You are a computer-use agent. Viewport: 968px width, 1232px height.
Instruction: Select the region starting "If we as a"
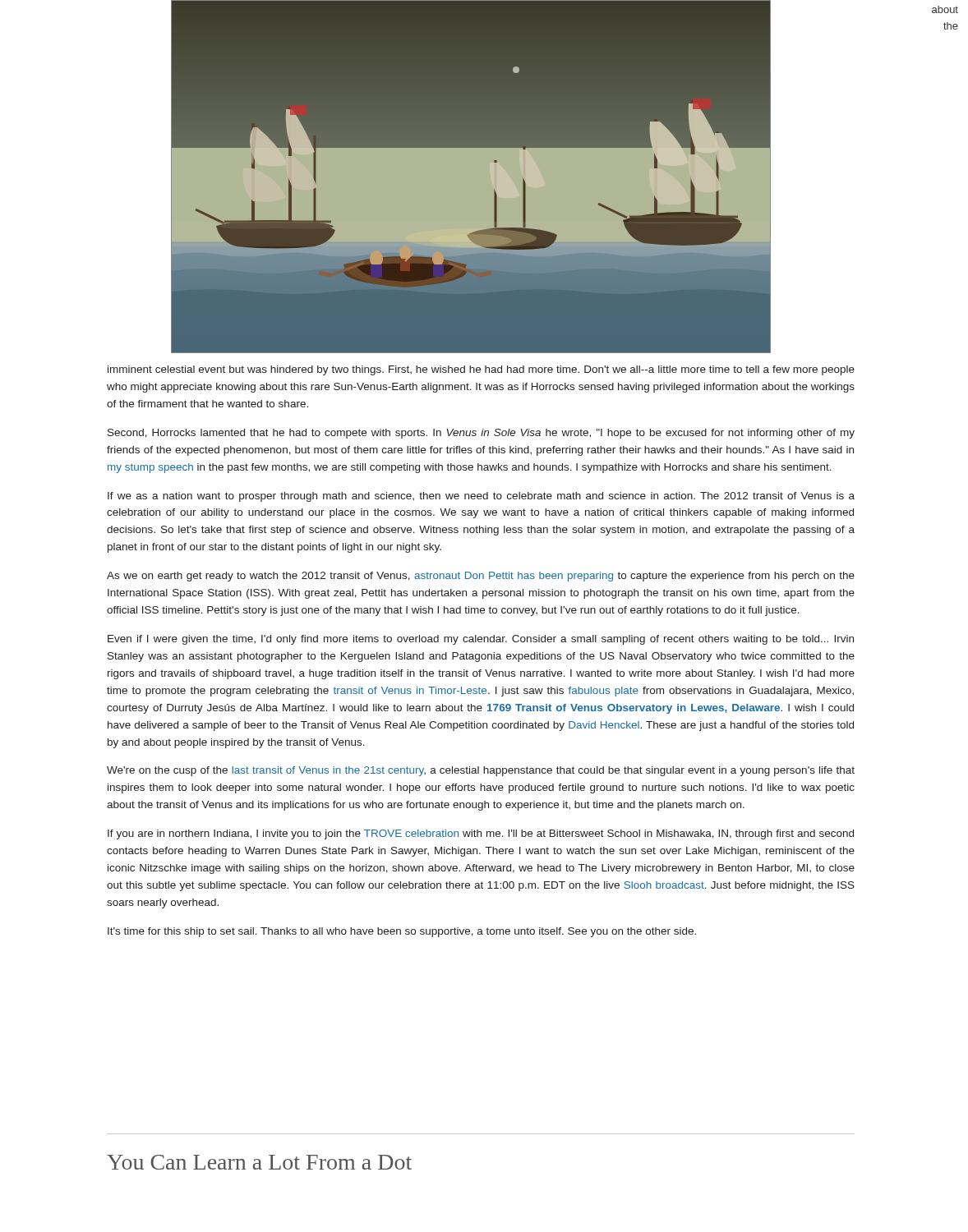click(x=481, y=521)
